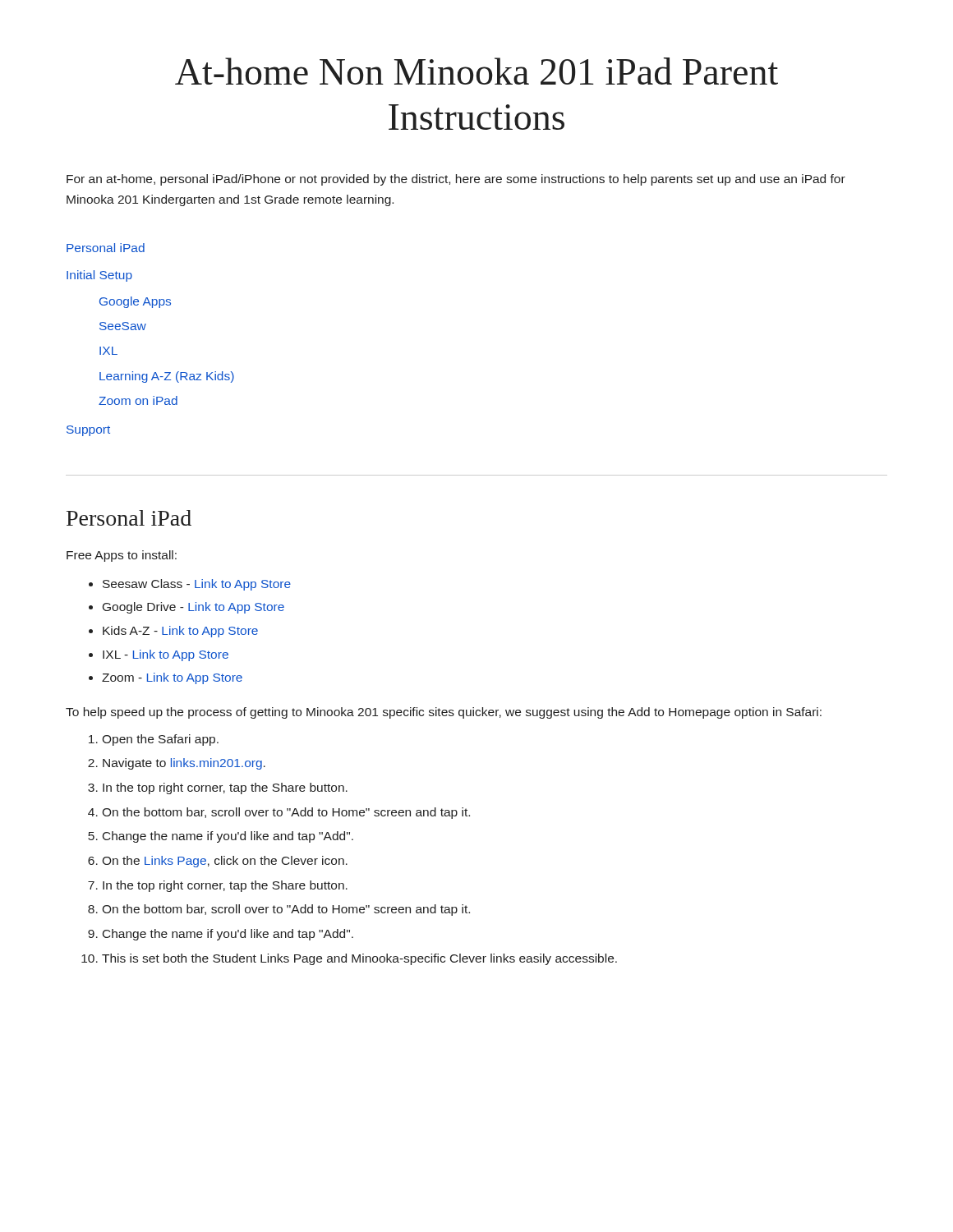The width and height of the screenshot is (953, 1232).
Task: Locate the text "Google Apps"
Action: point(135,302)
